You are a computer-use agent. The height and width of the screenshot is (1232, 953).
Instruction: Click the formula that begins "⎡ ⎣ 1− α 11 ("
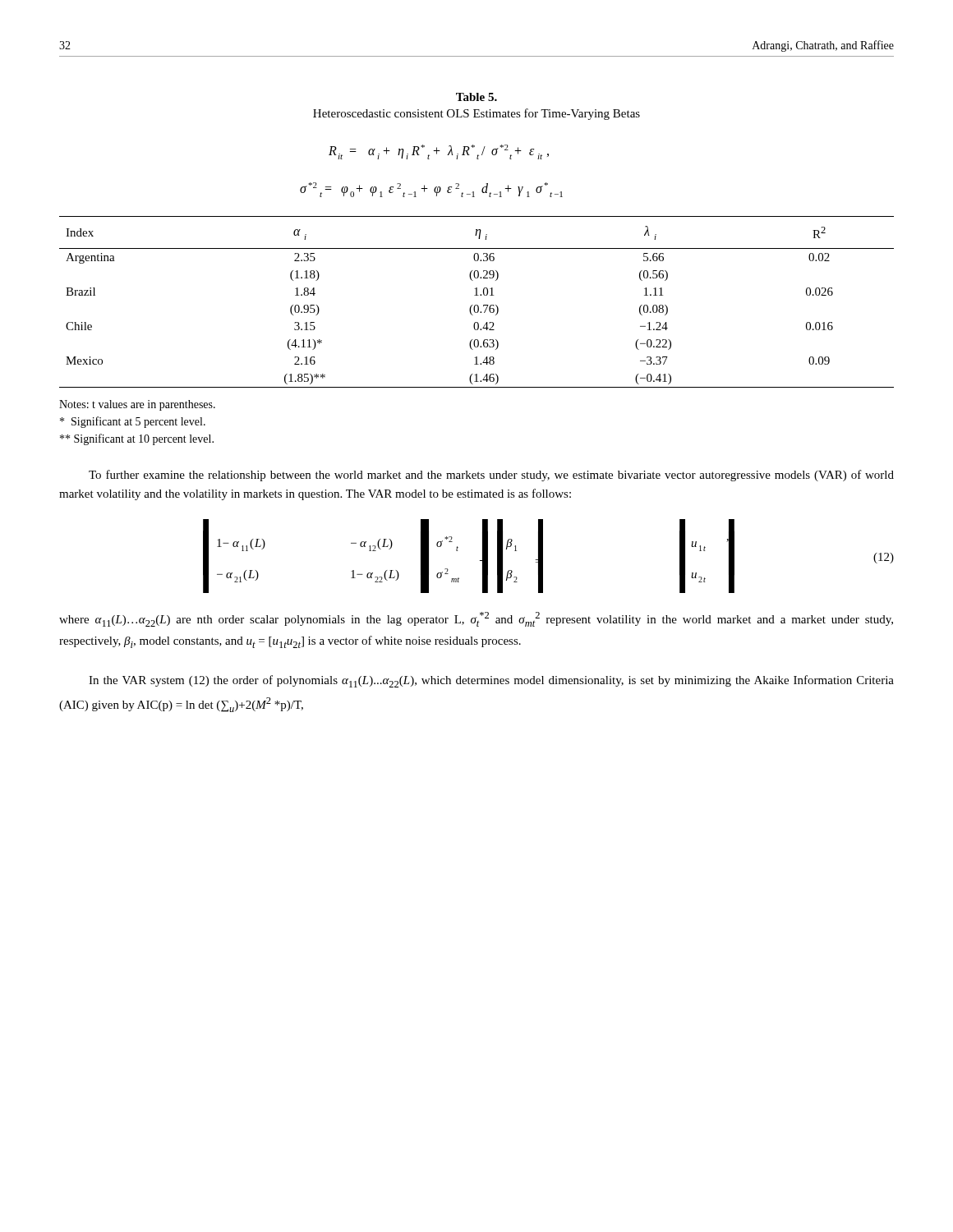(542, 556)
